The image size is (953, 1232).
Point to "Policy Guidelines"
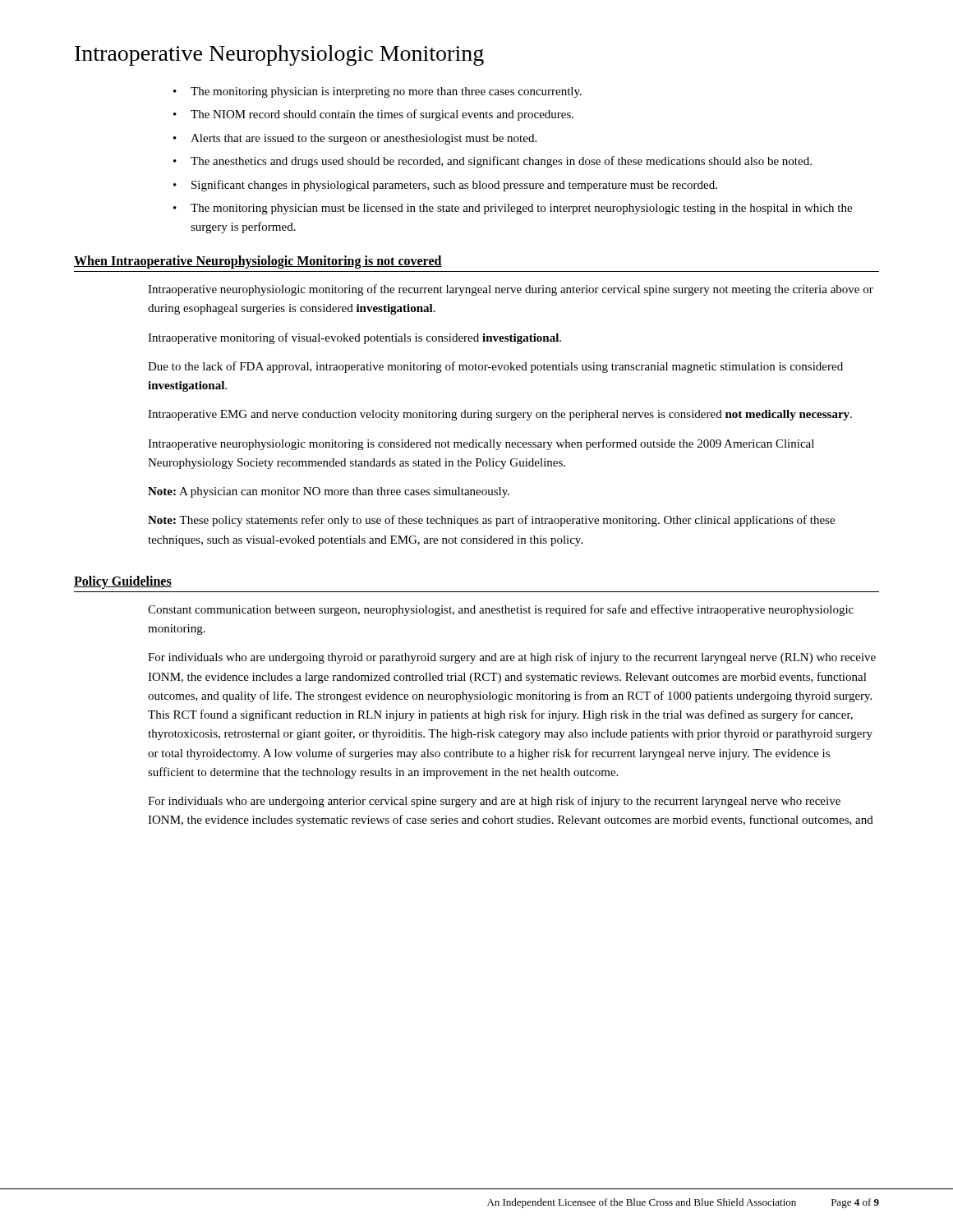coord(123,581)
